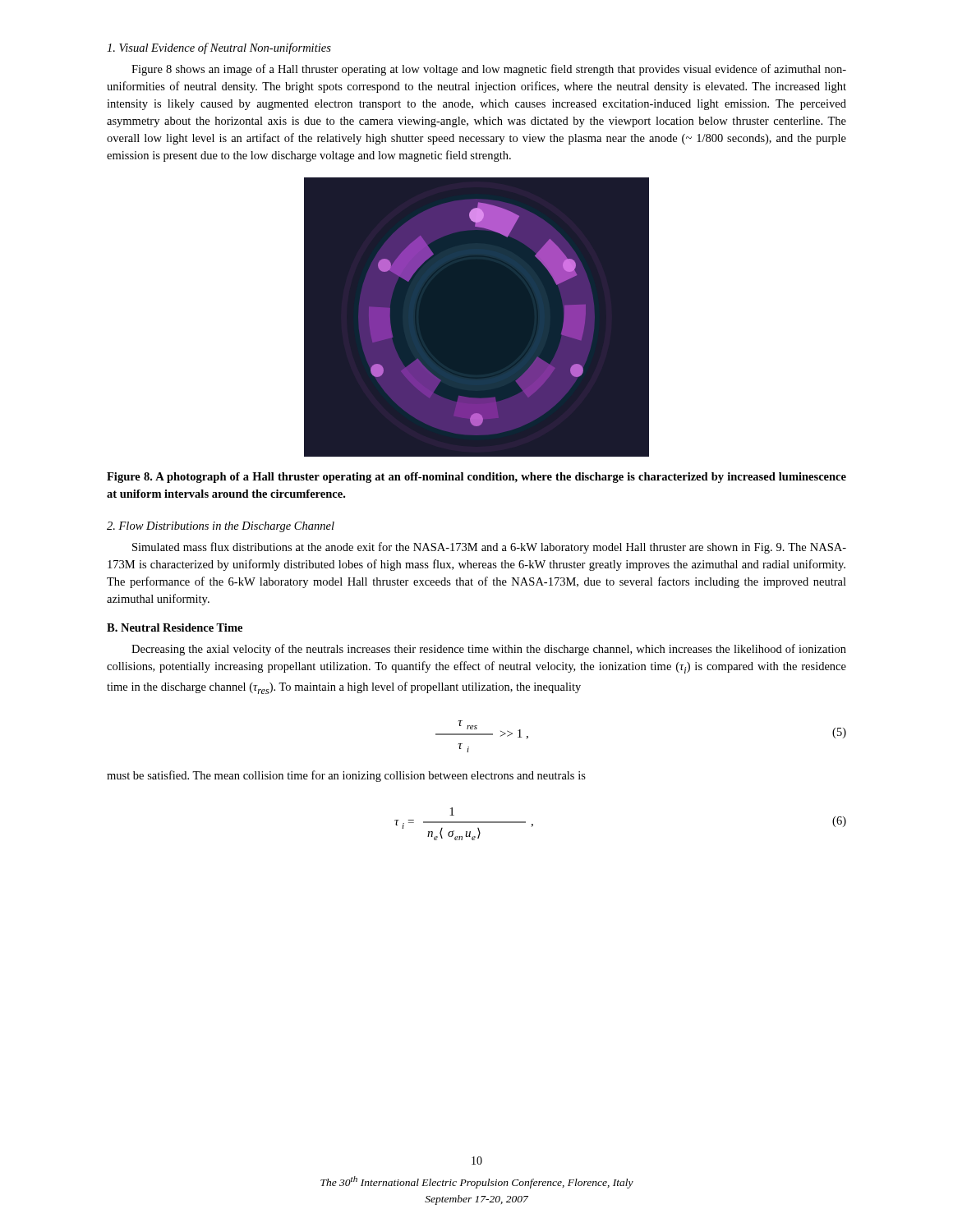Select the text starting "Figure 8 shows an"
Screen dimensions: 1232x953
[x=476, y=112]
